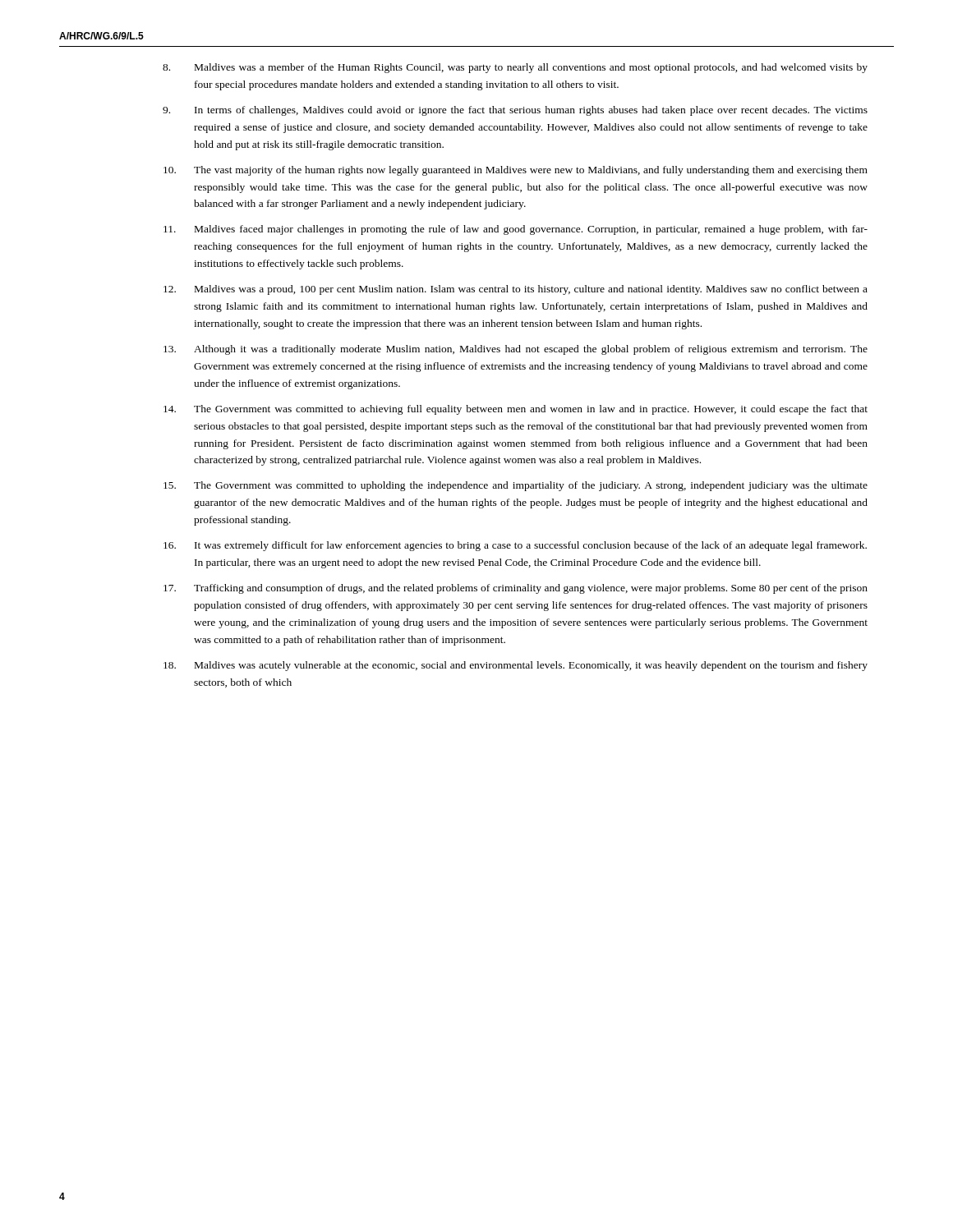Viewport: 953px width, 1232px height.
Task: Locate the block of text that opens with "Trafficking and consumption of drugs, and the"
Action: click(x=515, y=614)
